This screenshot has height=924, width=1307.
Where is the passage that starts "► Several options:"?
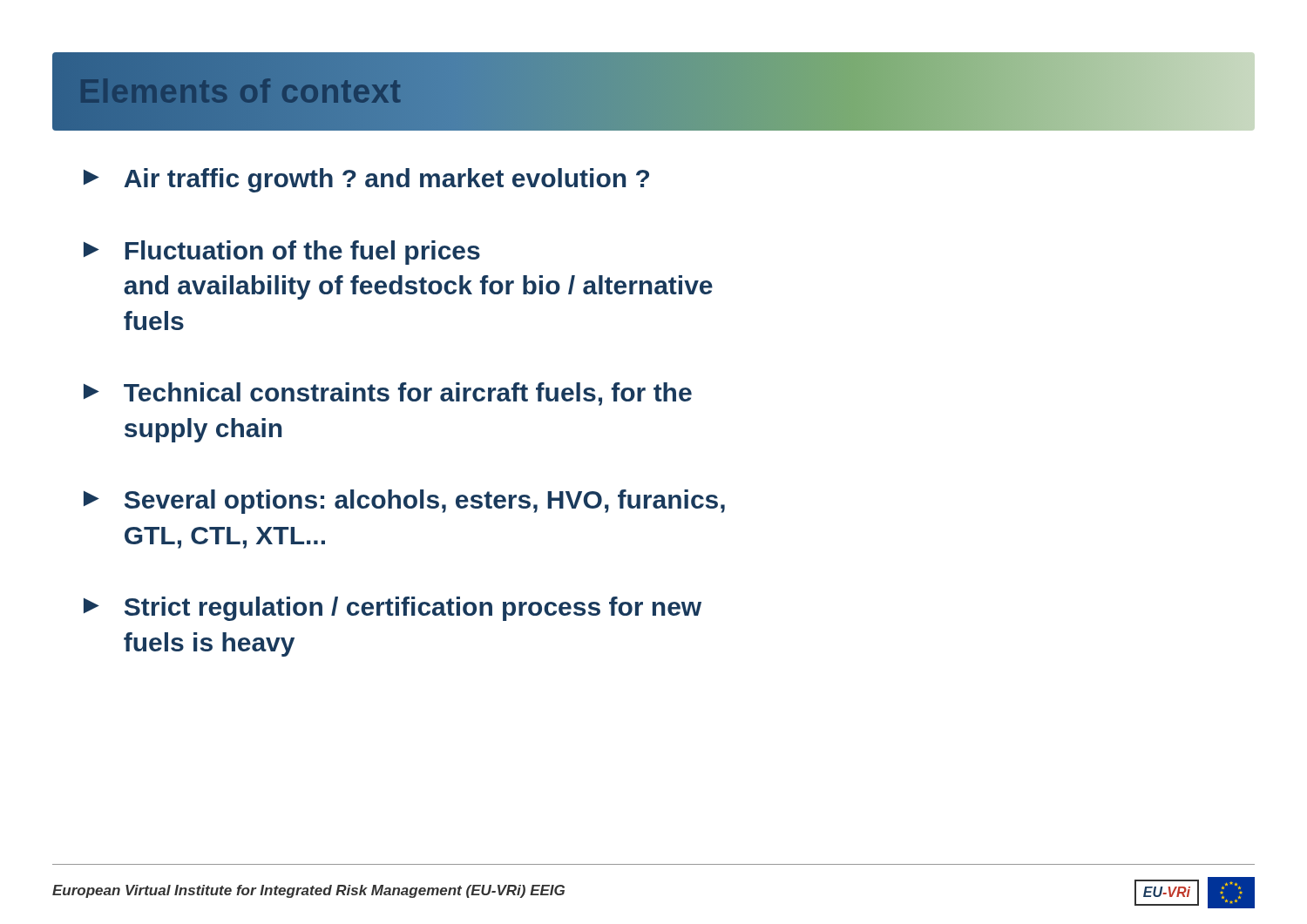pos(402,518)
